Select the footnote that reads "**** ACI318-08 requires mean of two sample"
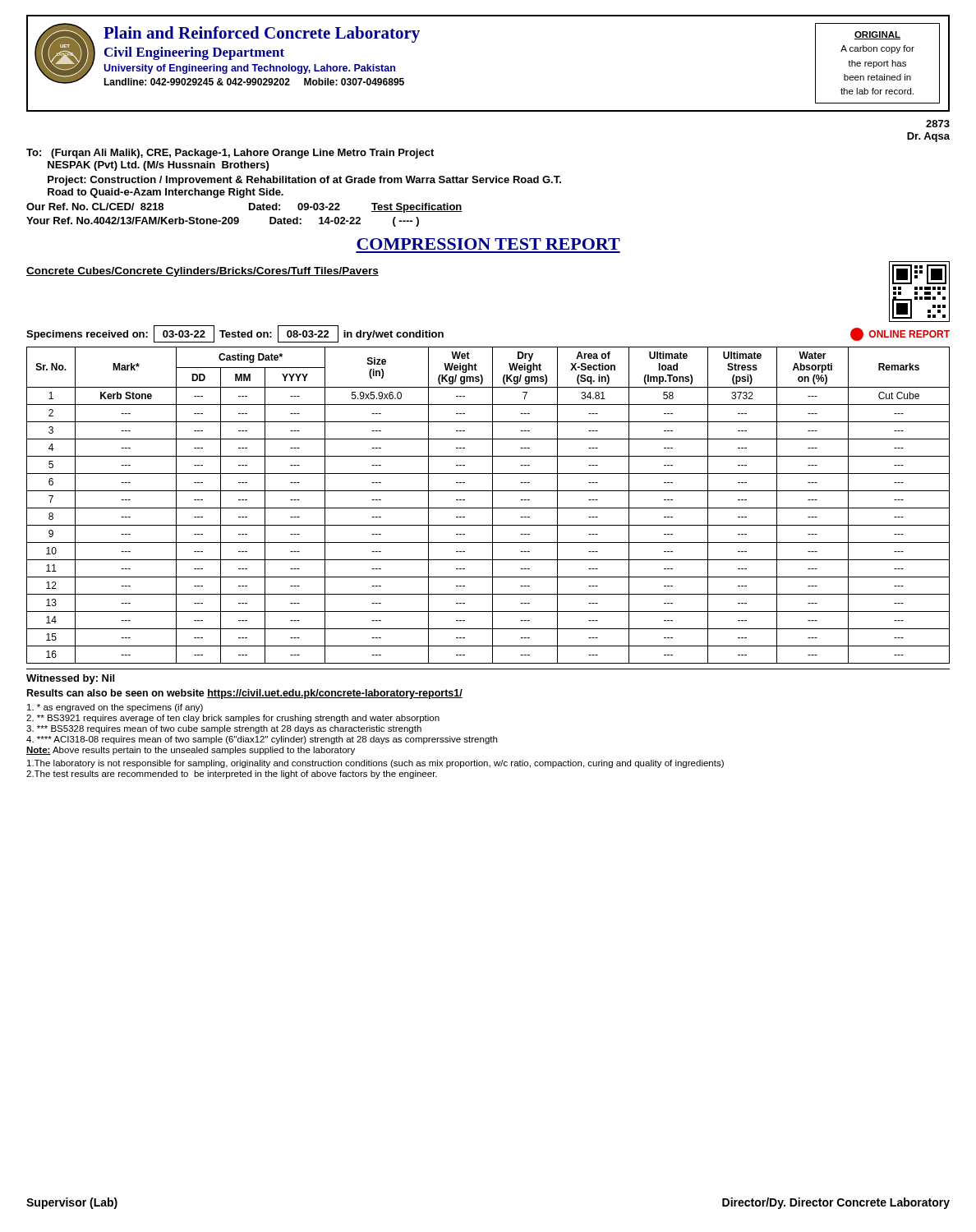The width and height of the screenshot is (976, 1232). click(262, 739)
